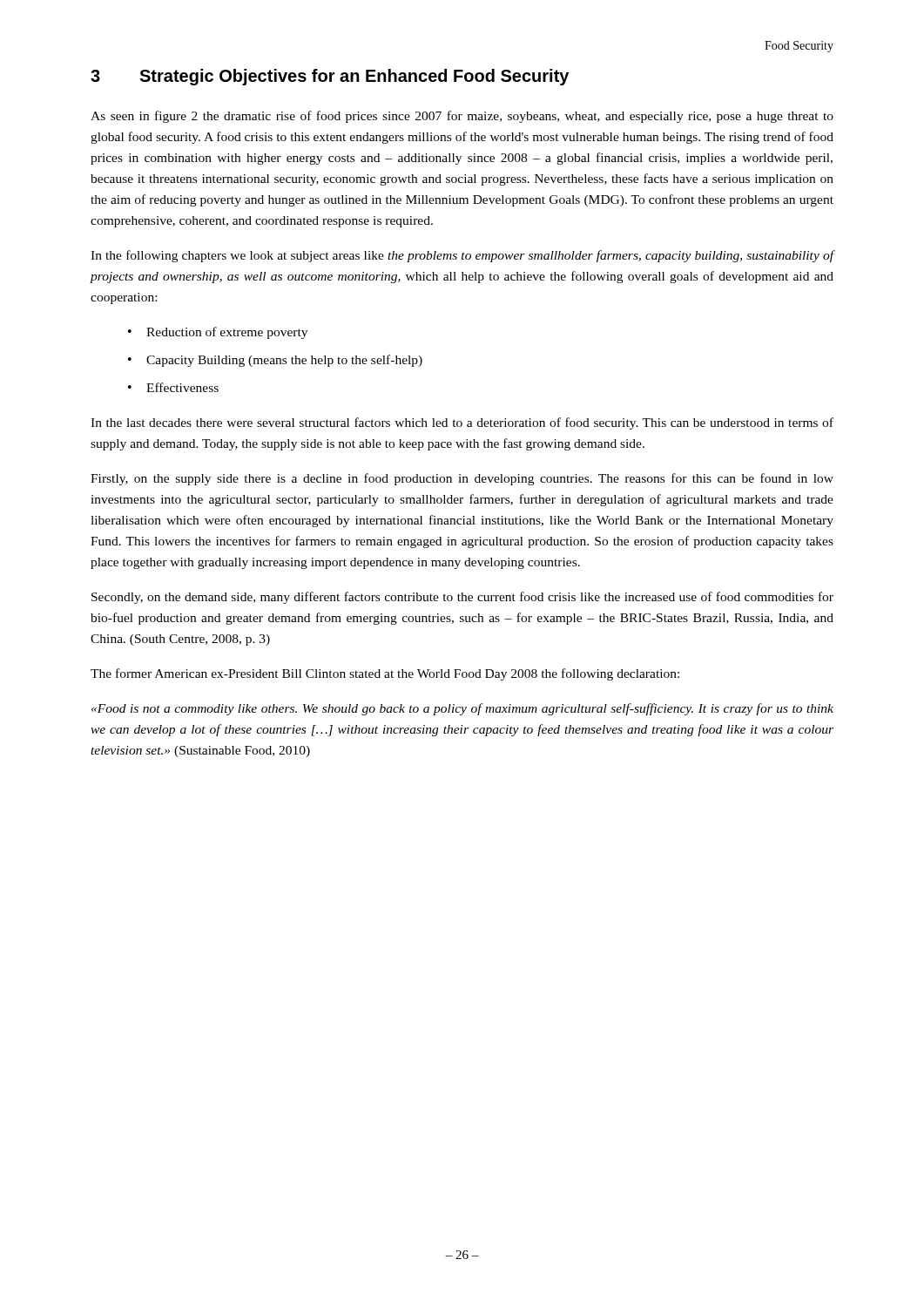This screenshot has width=924, height=1307.
Task: Select the text block containing "In the last decades there"
Action: tap(462, 433)
